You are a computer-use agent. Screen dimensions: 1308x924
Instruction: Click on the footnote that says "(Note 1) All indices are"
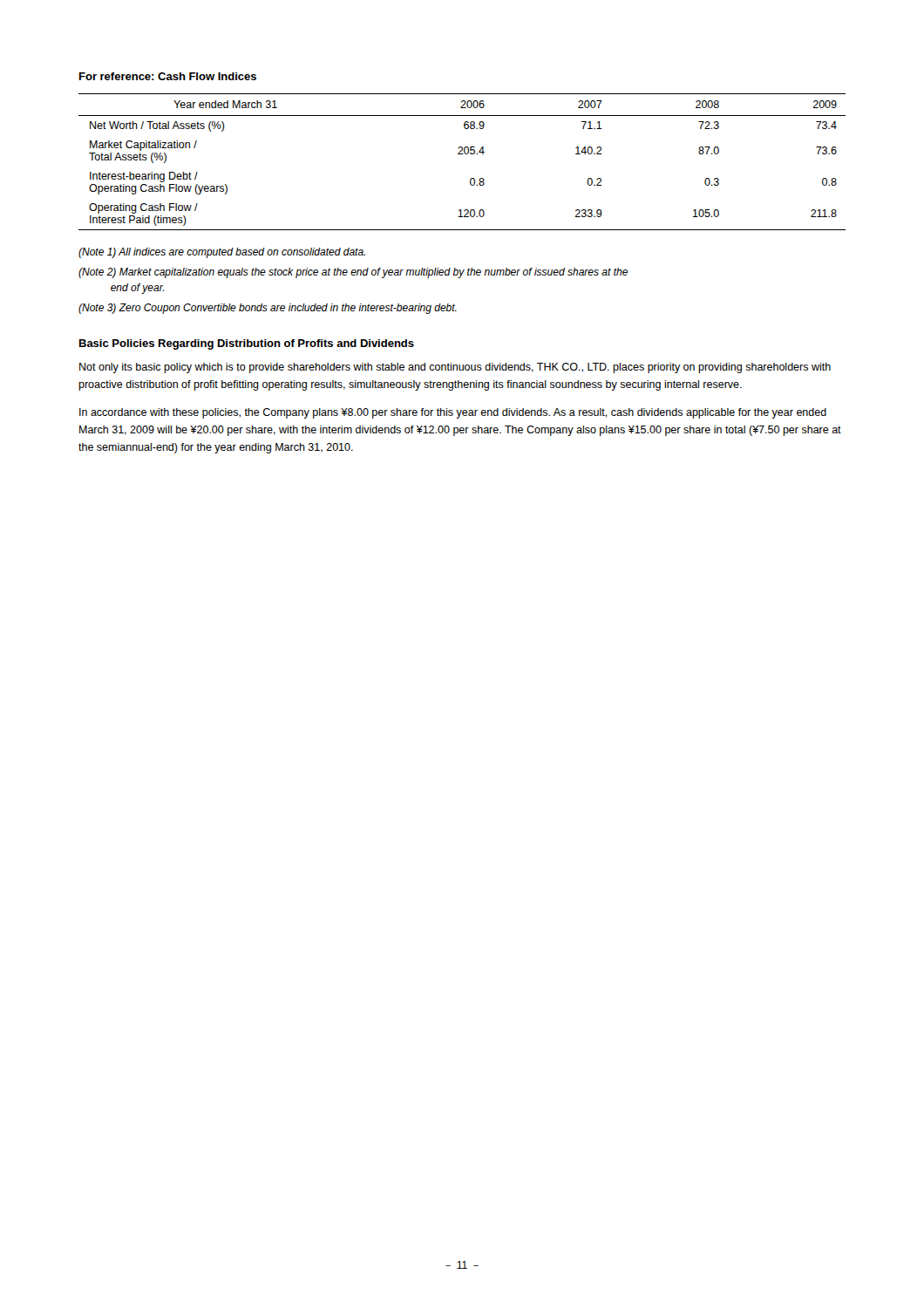pyautogui.click(x=222, y=252)
